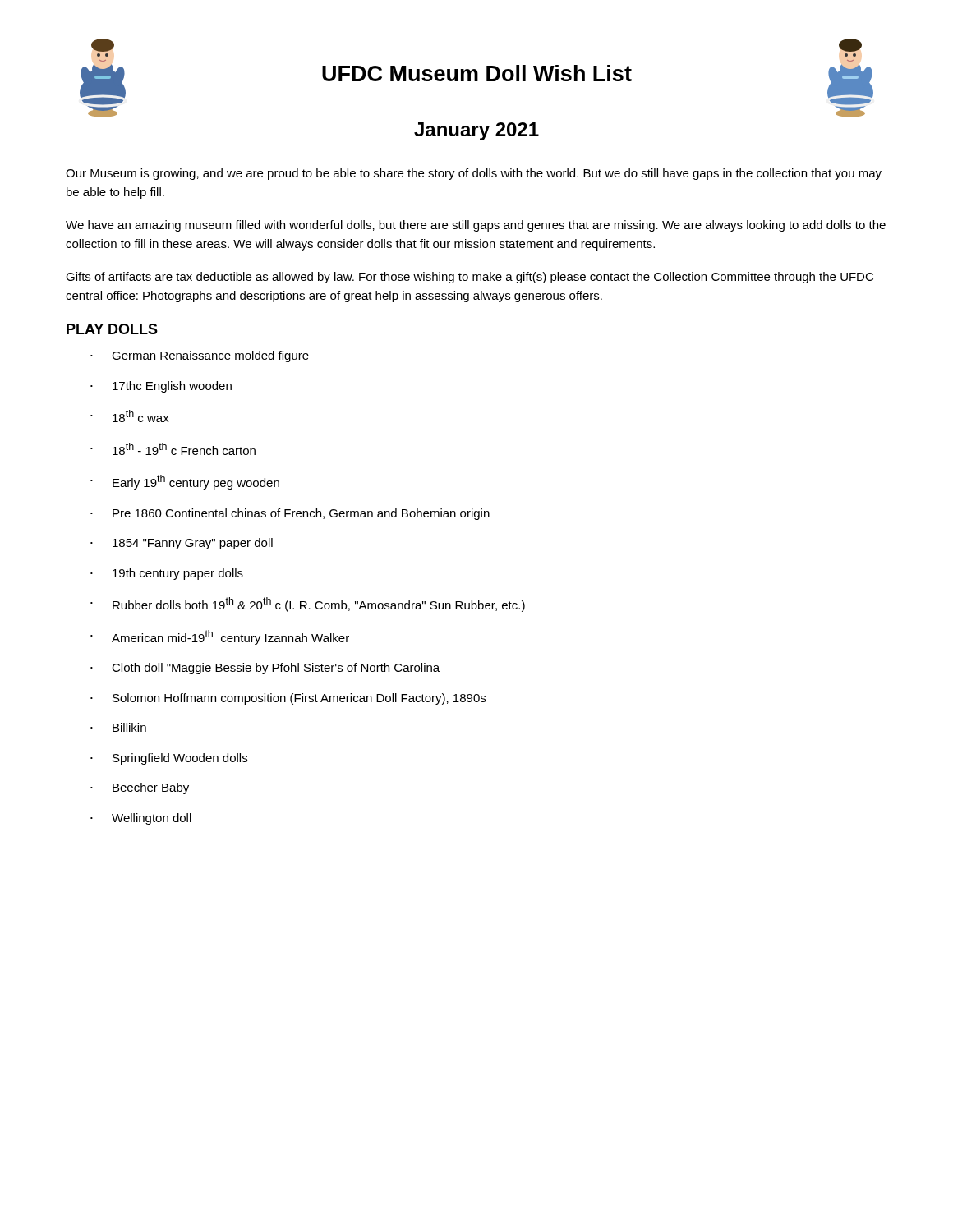This screenshot has height=1232, width=953.
Task: Select the text starting "• German Renaissance"
Action: click(x=200, y=356)
